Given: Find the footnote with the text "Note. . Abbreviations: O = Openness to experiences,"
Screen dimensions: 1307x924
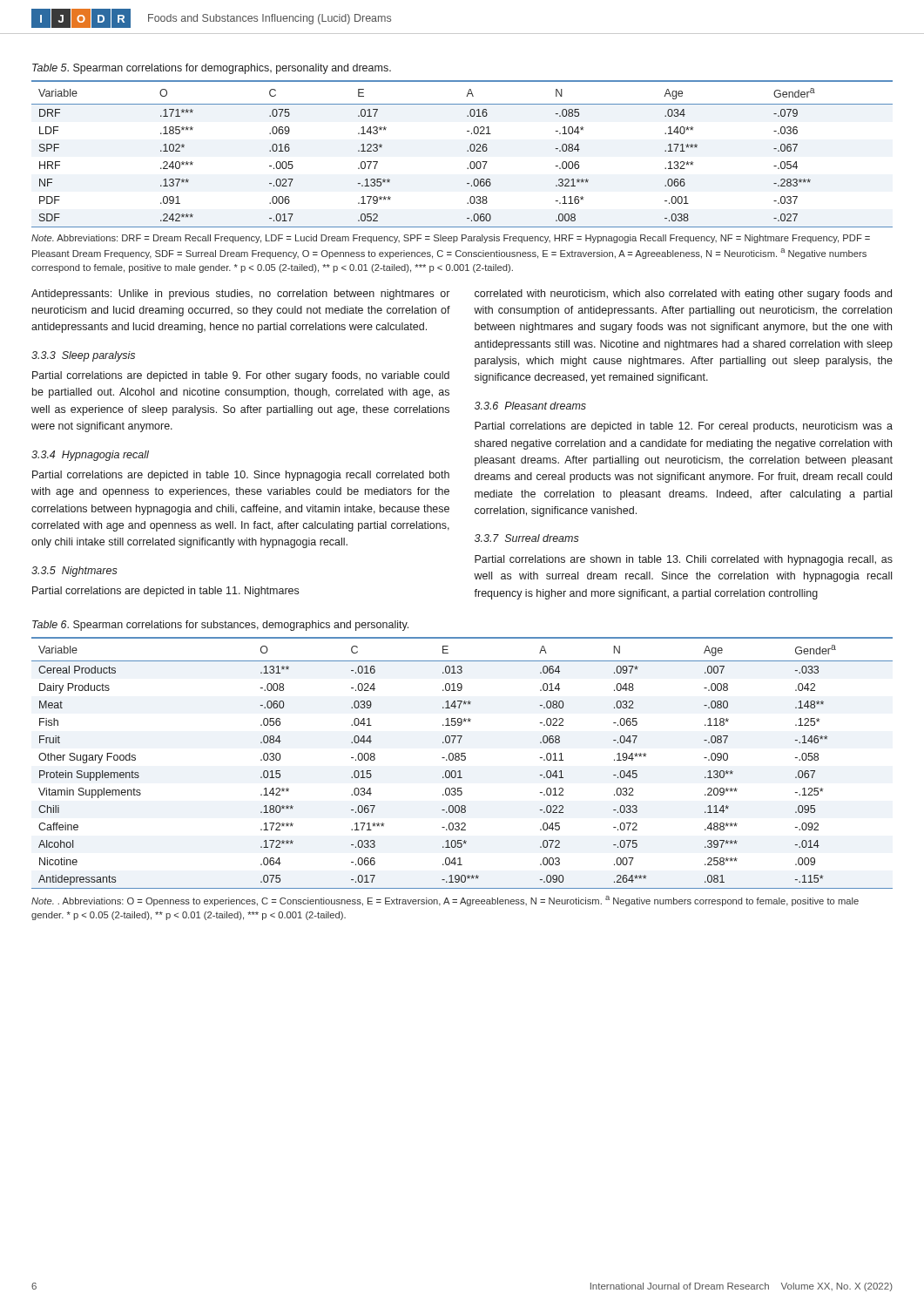Looking at the screenshot, I should (445, 907).
